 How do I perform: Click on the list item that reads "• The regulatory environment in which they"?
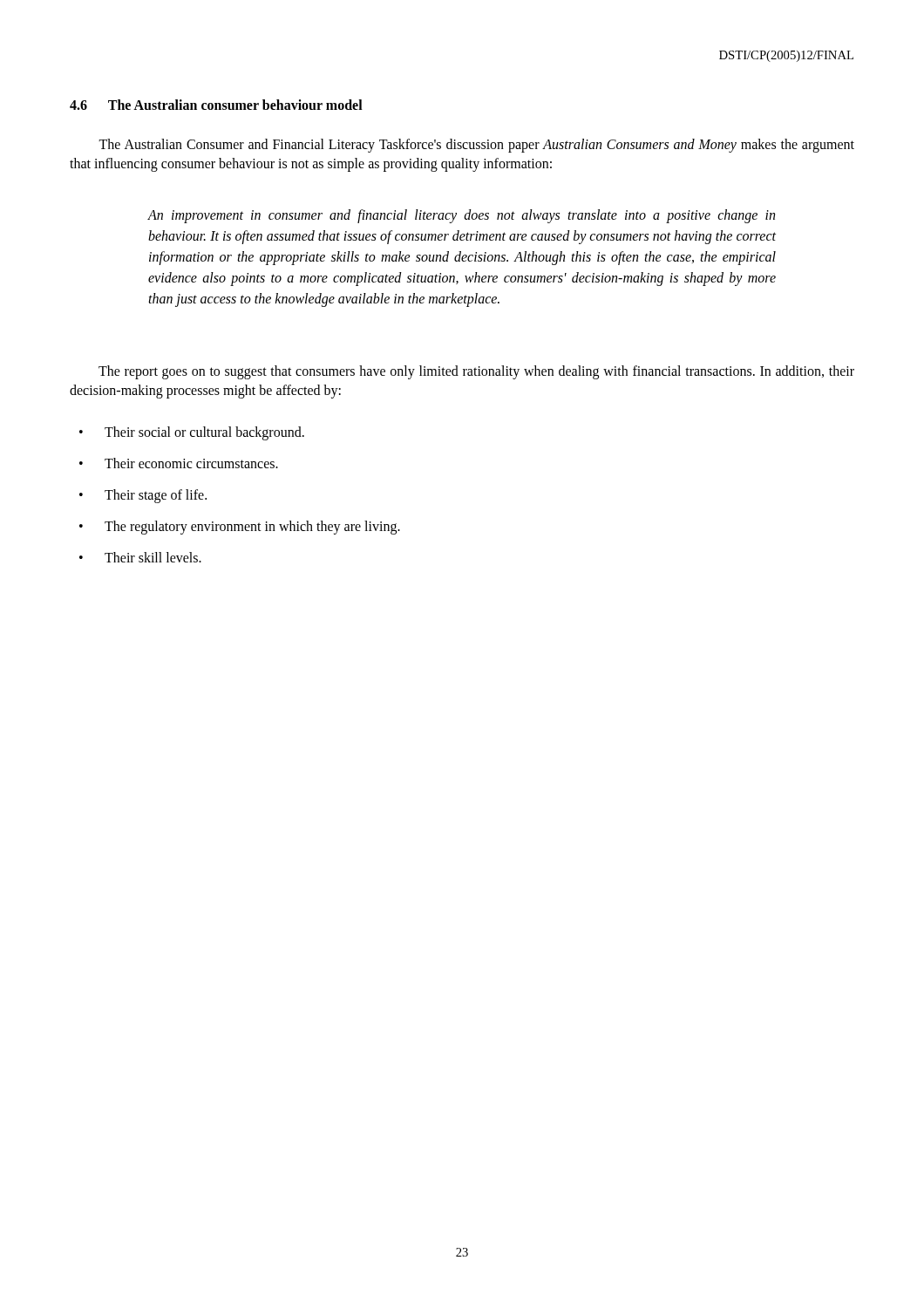point(235,527)
